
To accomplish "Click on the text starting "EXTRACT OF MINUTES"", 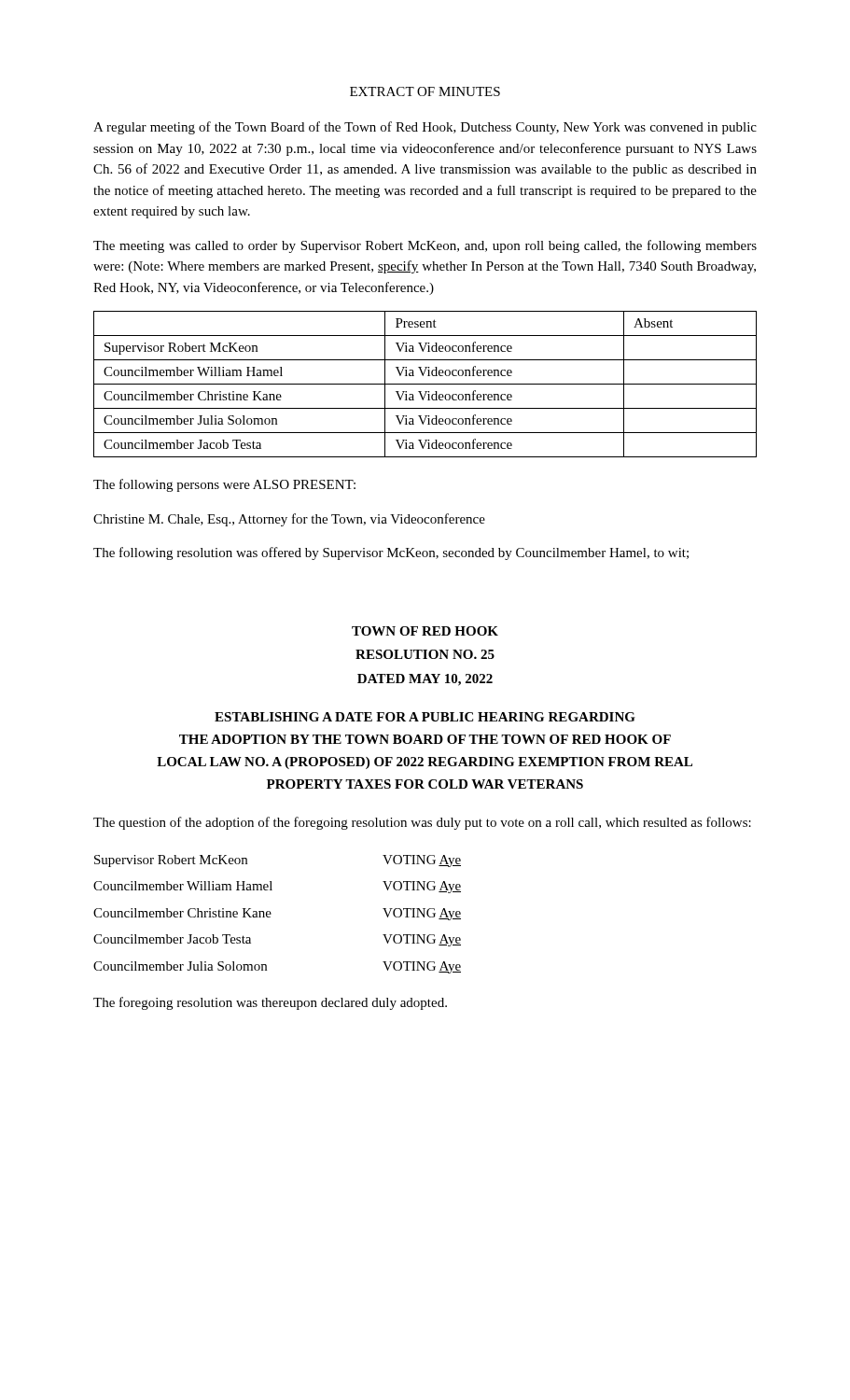I will (425, 91).
